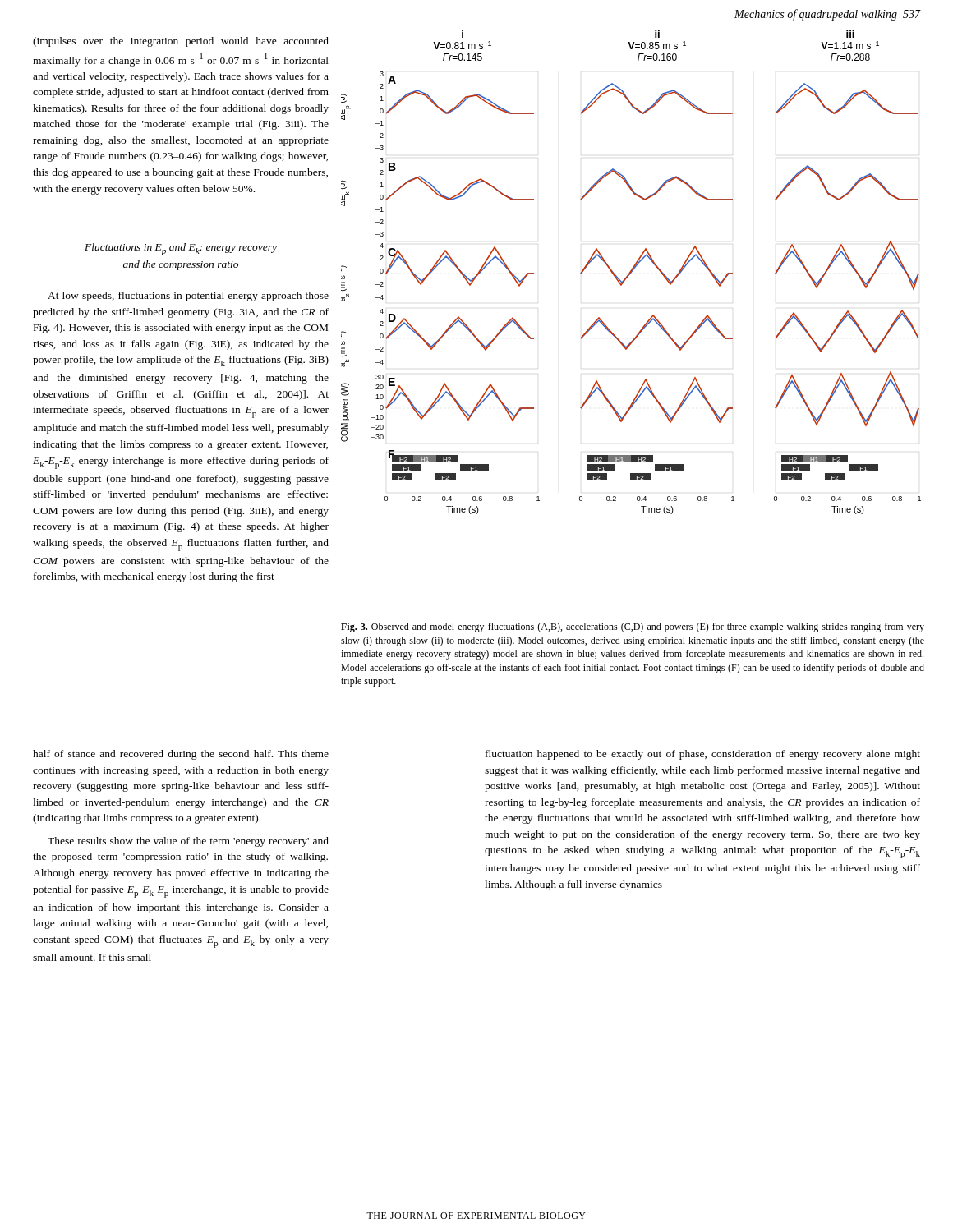The image size is (953, 1232).
Task: Find the text block that says "(impulses over the integration period would have"
Action: [181, 115]
